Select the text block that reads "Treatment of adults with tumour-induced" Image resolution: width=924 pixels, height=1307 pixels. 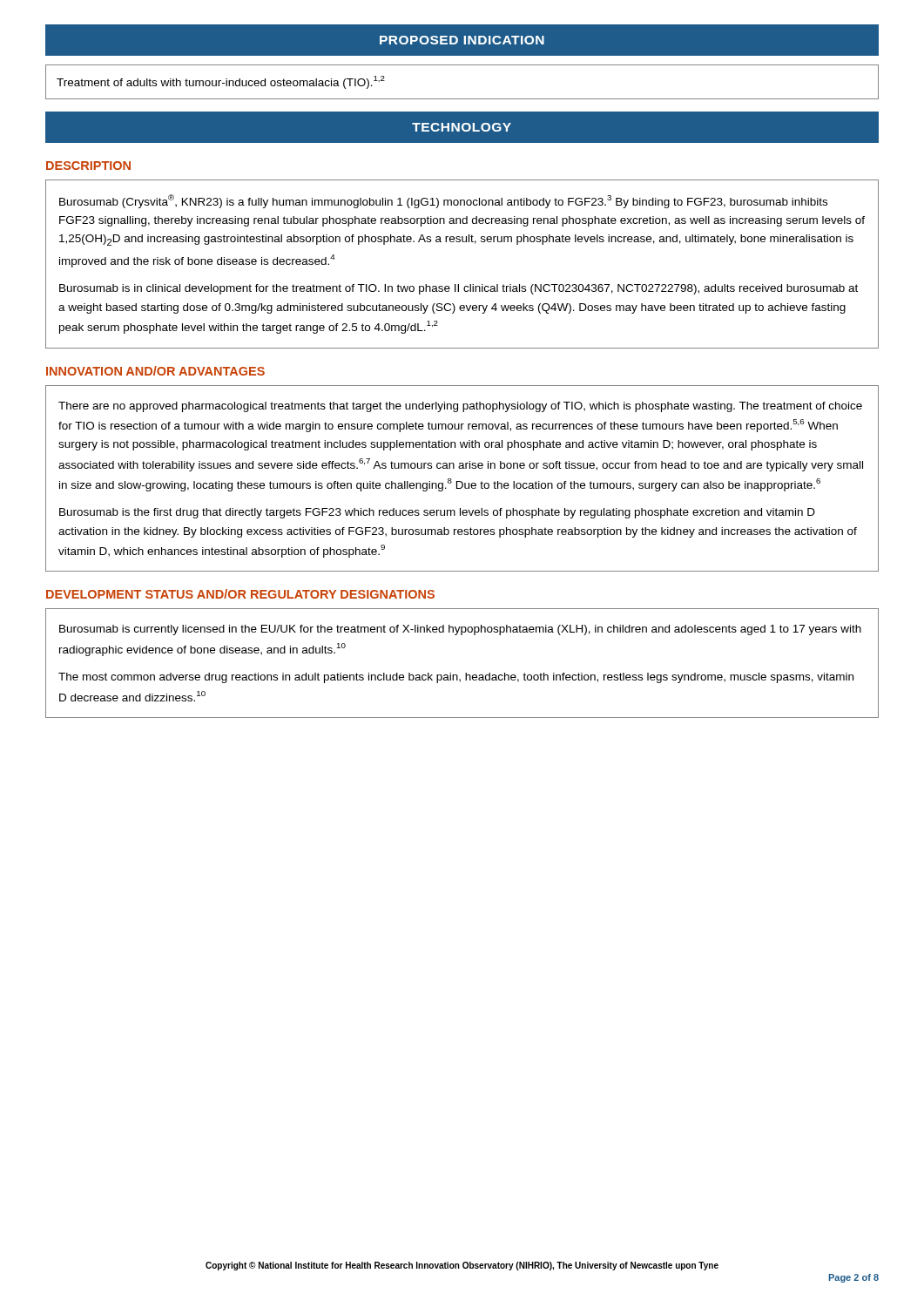(462, 82)
